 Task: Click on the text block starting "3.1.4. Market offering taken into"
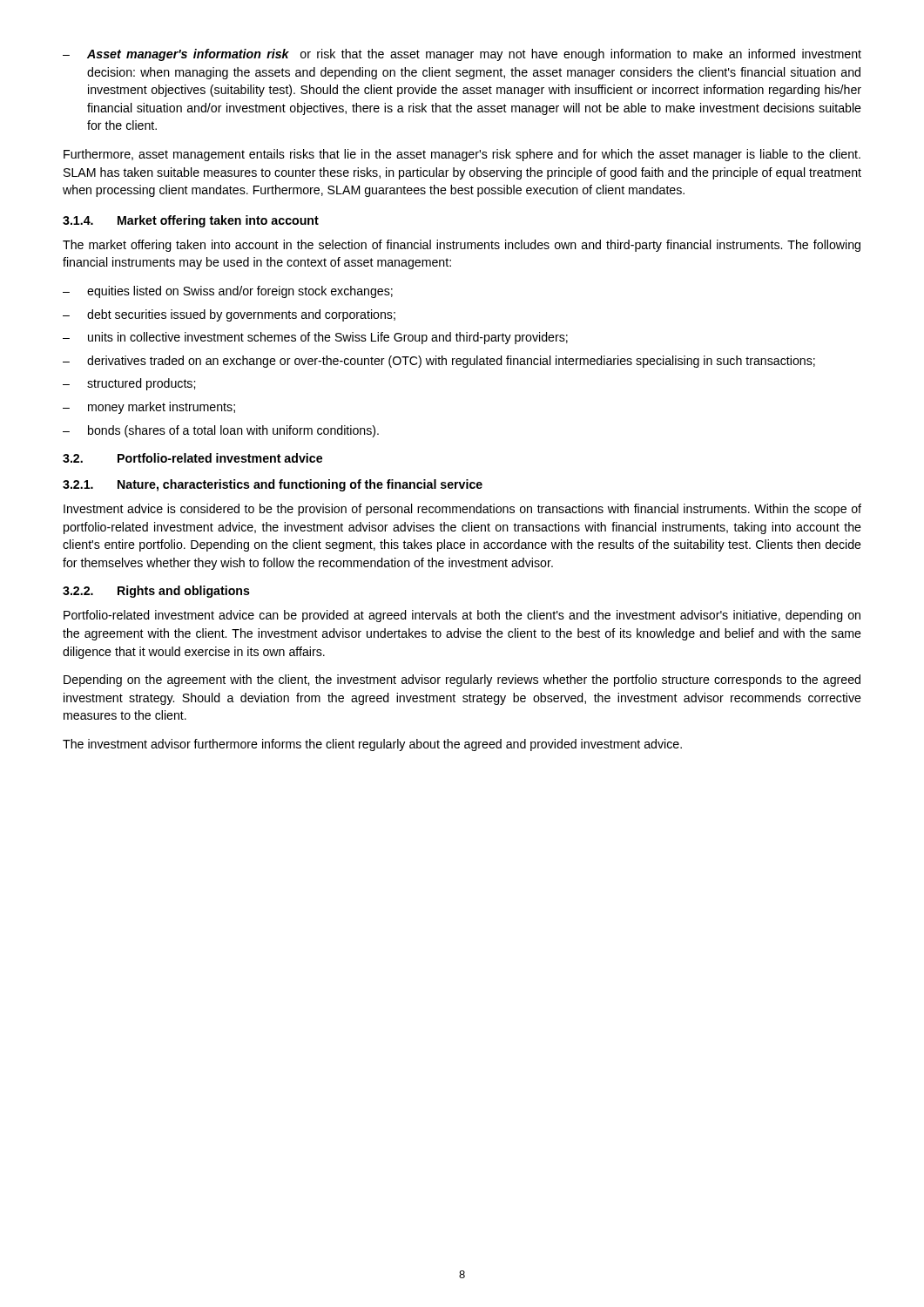(191, 220)
